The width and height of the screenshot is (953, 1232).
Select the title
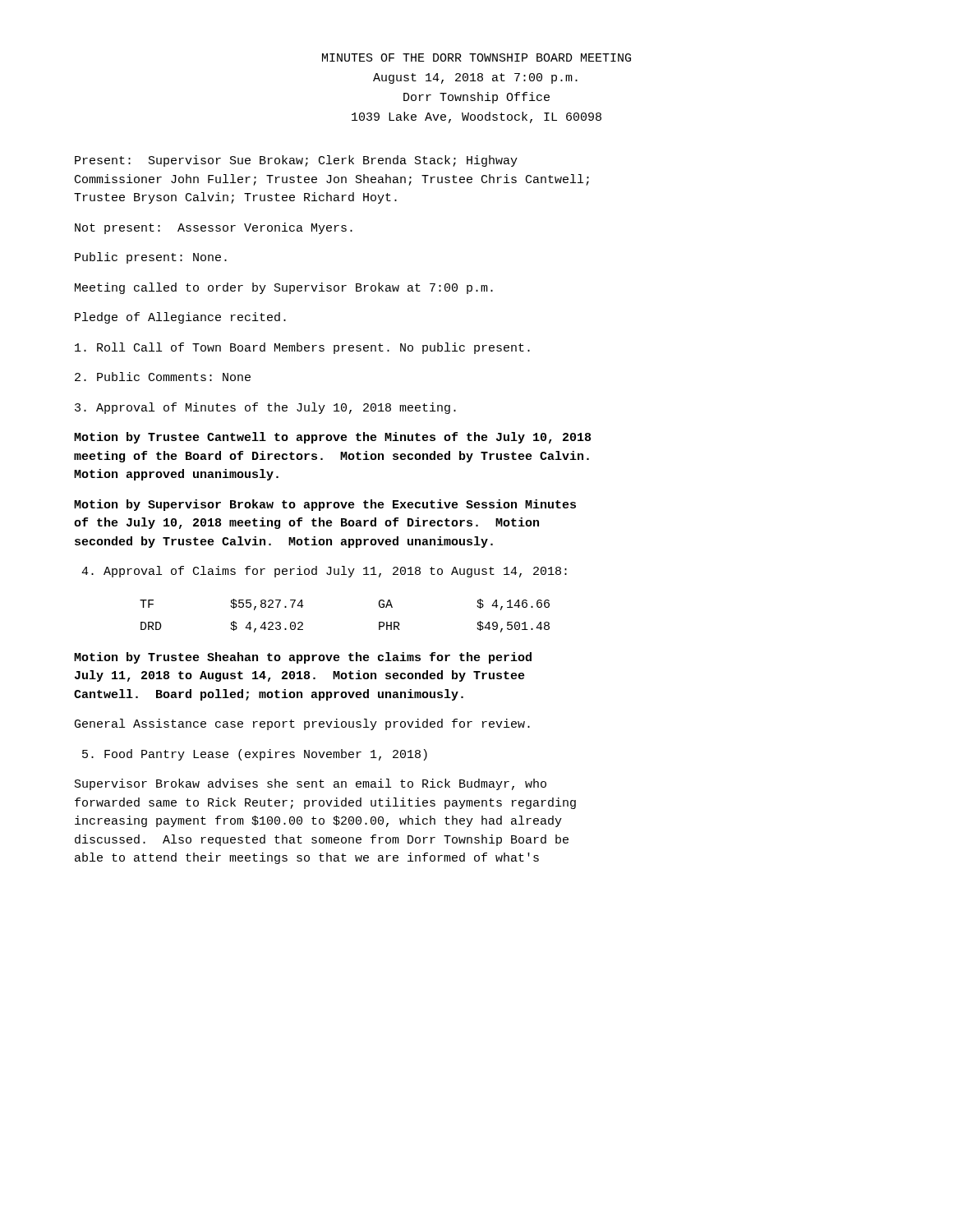476,88
